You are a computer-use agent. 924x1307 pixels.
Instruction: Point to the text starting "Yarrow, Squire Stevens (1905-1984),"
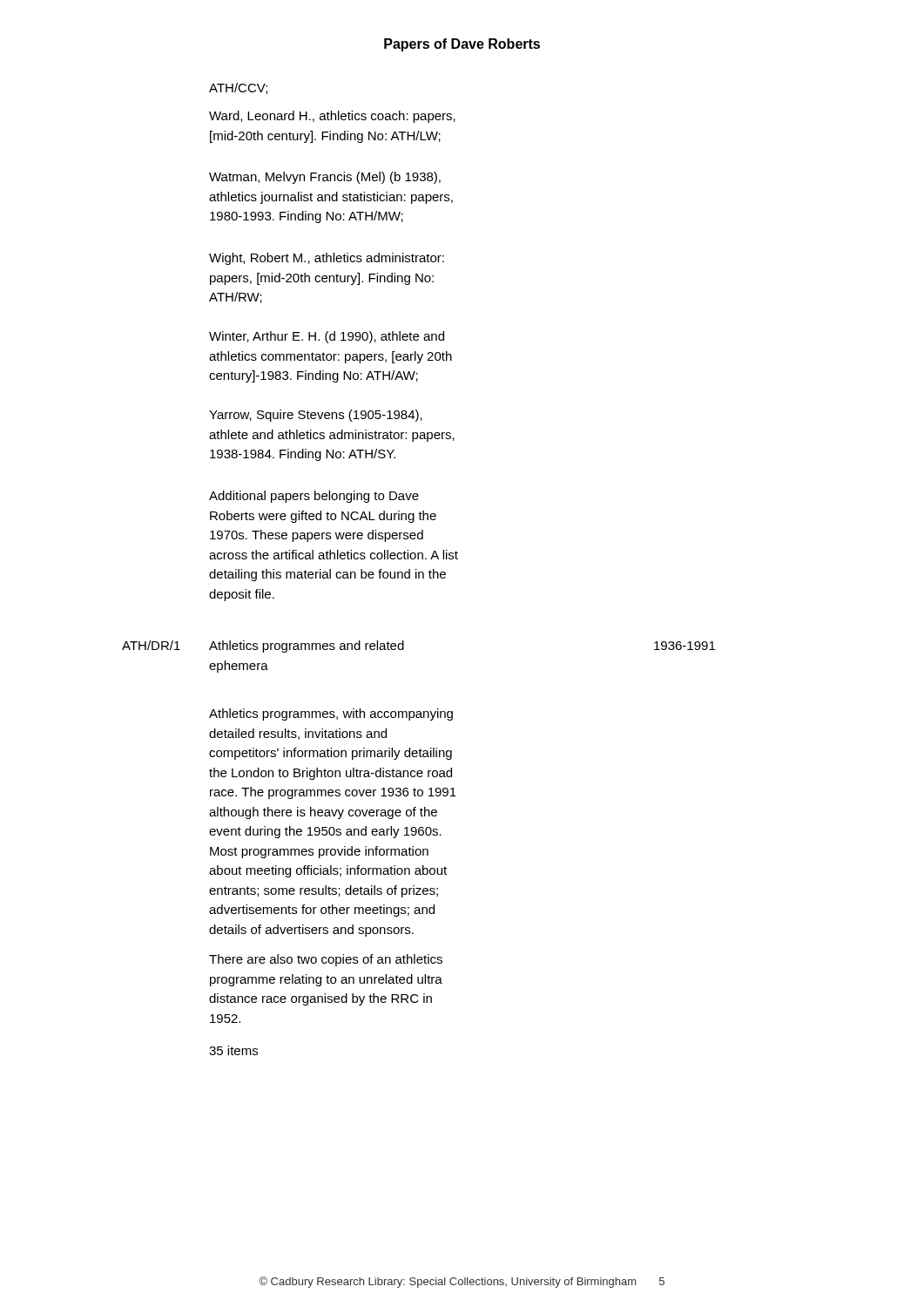pos(332,434)
